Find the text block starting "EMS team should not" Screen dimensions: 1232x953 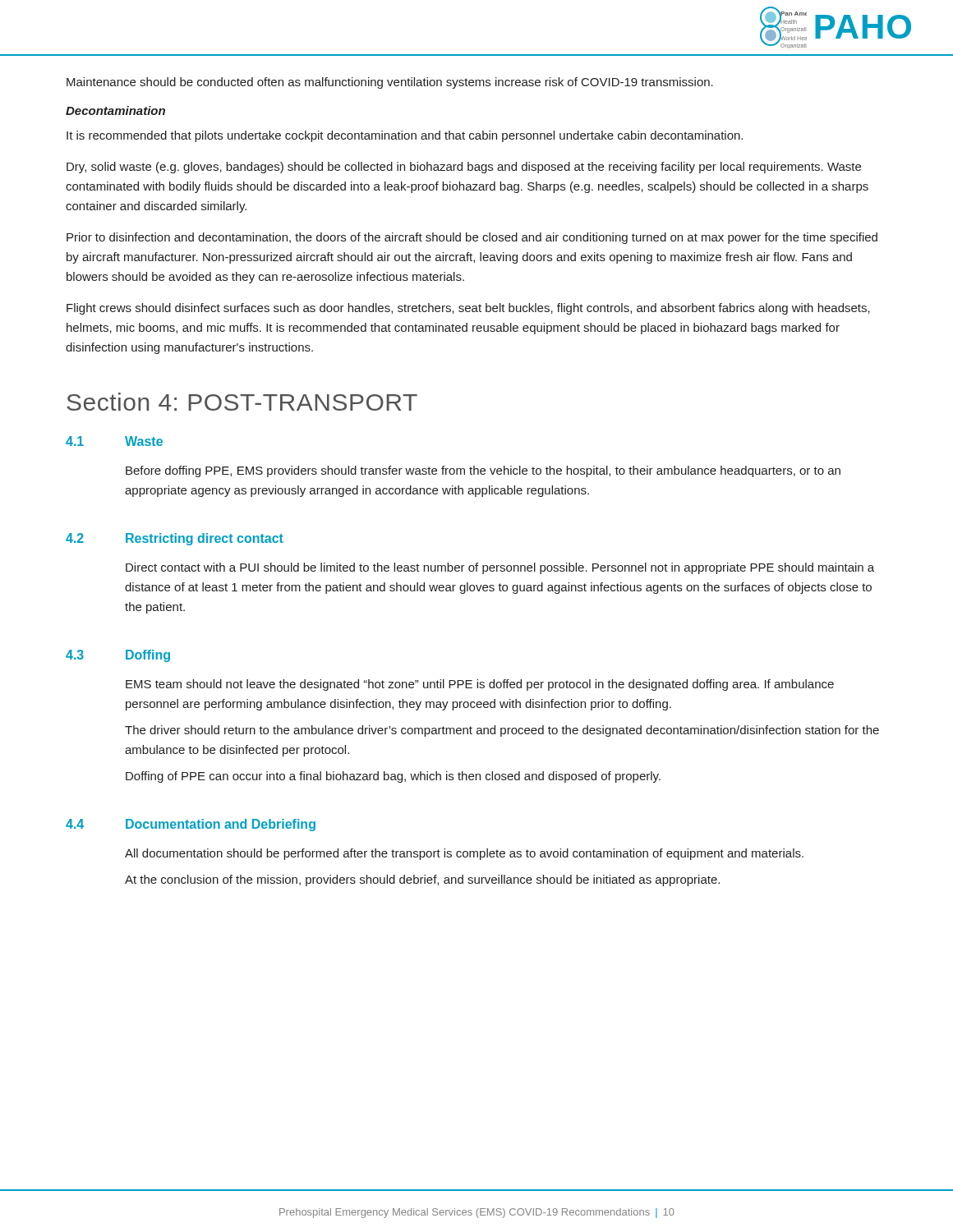pos(480,694)
